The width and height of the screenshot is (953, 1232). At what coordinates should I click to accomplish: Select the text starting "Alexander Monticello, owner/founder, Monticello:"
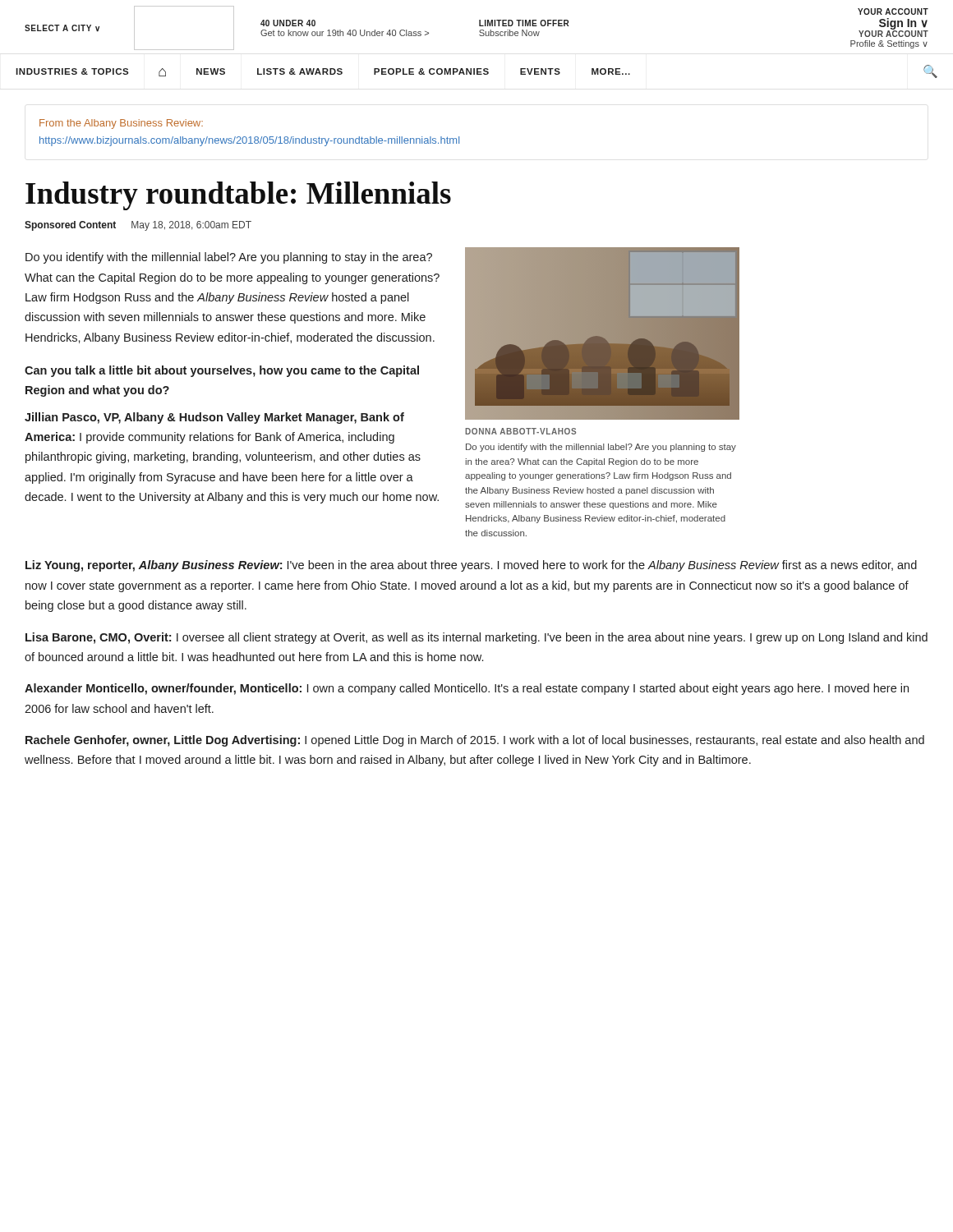pyautogui.click(x=467, y=698)
